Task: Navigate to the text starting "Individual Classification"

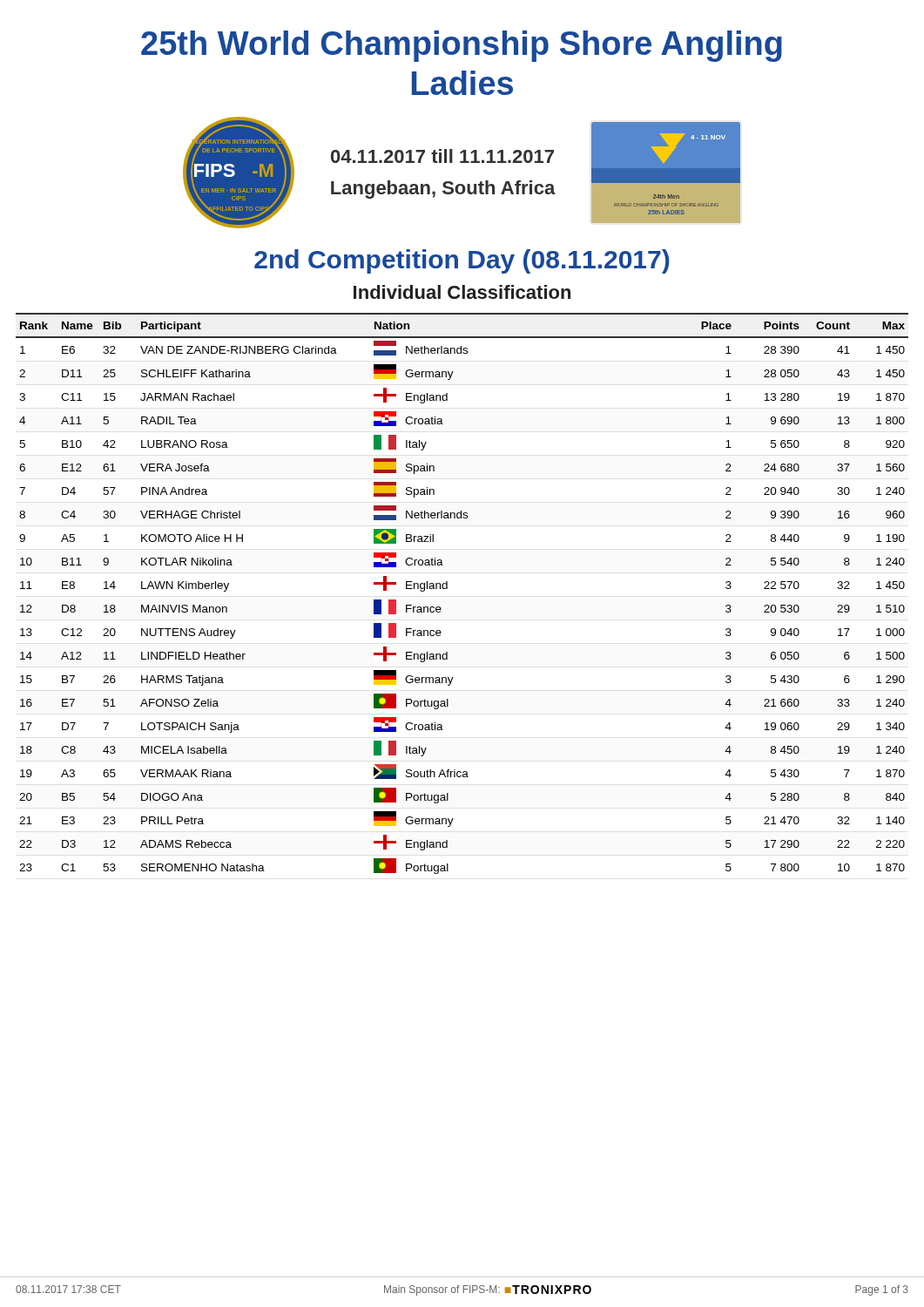Action: (x=462, y=293)
